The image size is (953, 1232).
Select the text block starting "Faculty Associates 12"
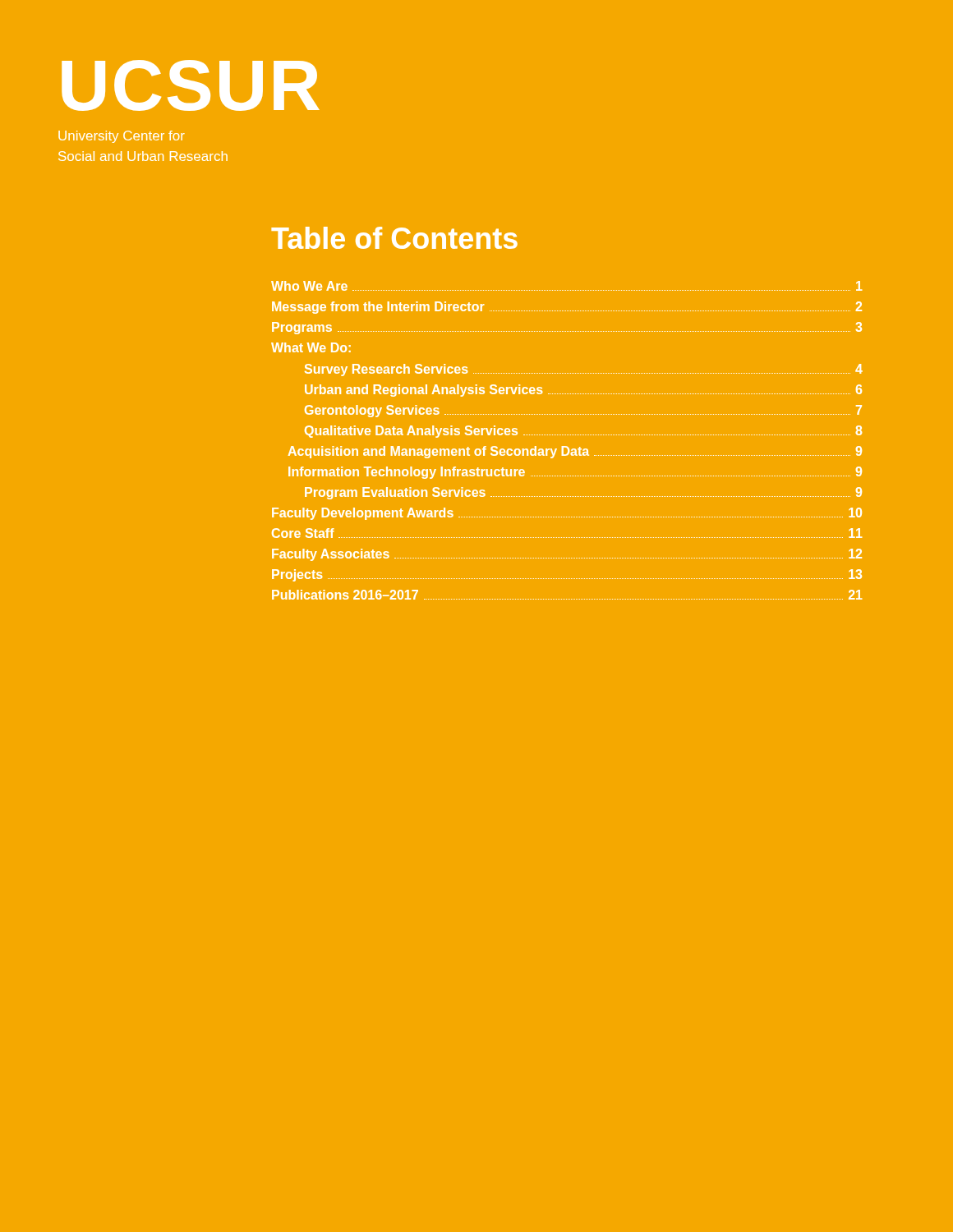point(567,554)
